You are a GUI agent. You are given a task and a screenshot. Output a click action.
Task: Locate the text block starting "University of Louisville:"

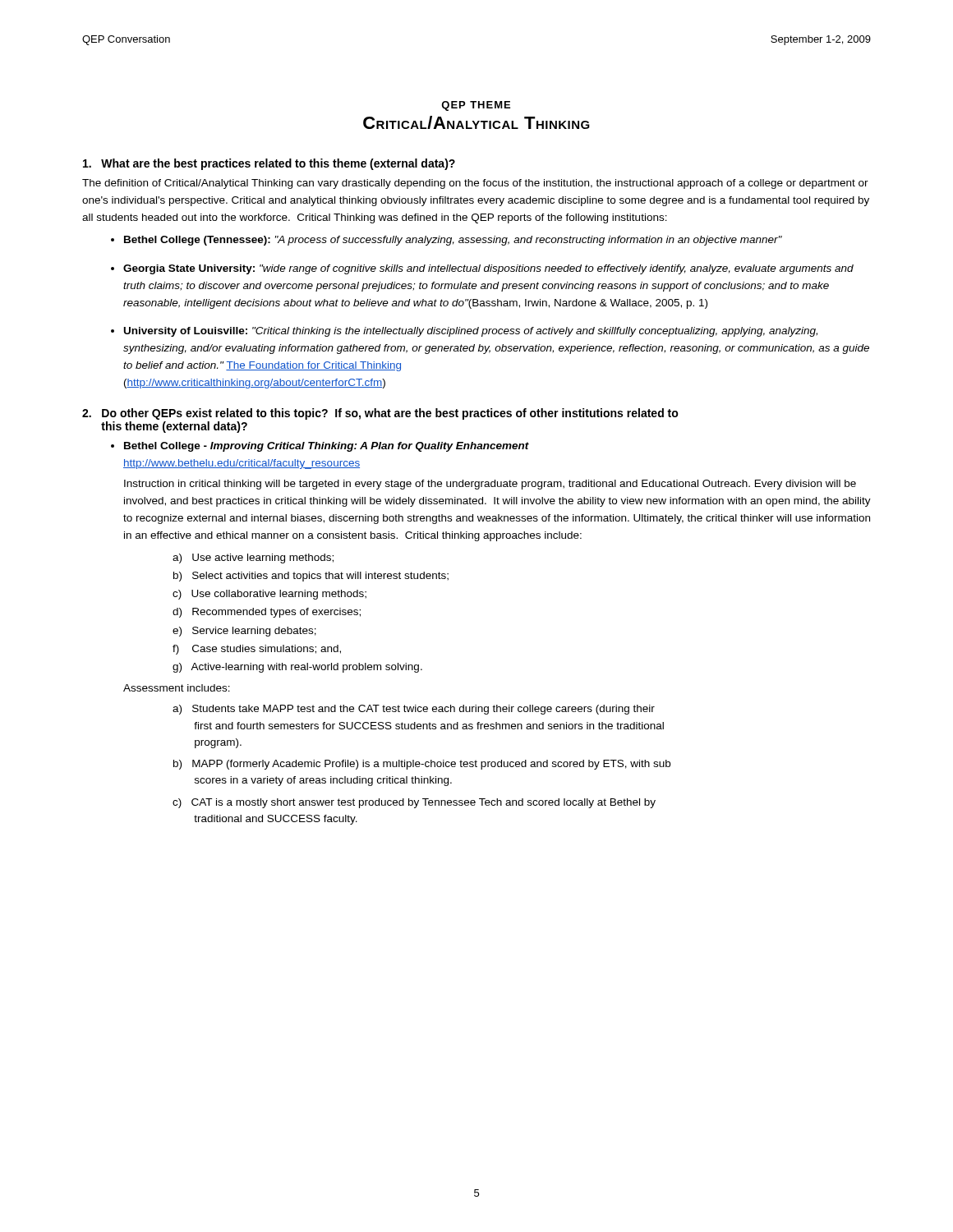coord(496,357)
